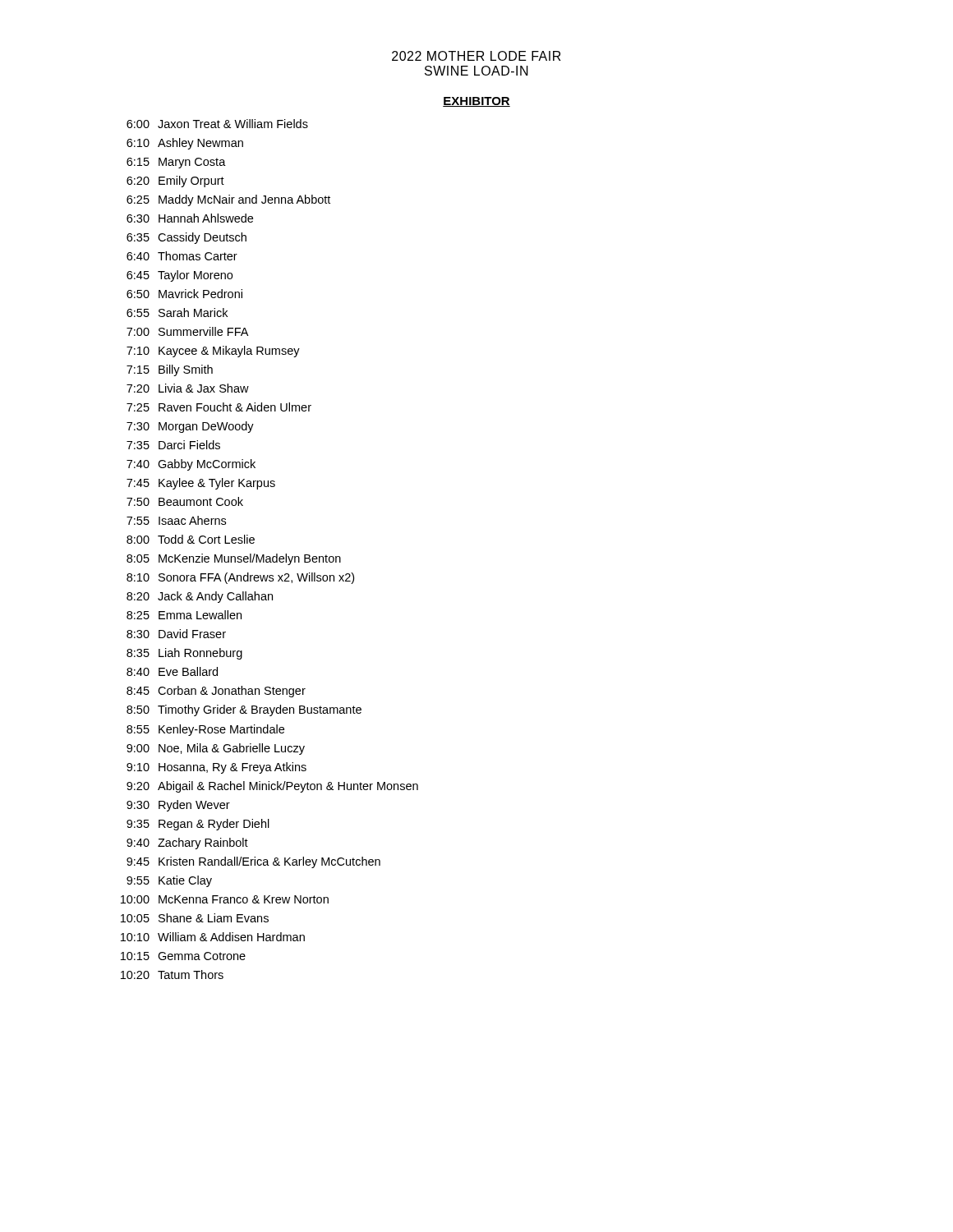The height and width of the screenshot is (1232, 953).
Task: Locate the list item with the text "9:00Noe, Mila & Gabrielle Luczy"
Action: (x=216, y=749)
